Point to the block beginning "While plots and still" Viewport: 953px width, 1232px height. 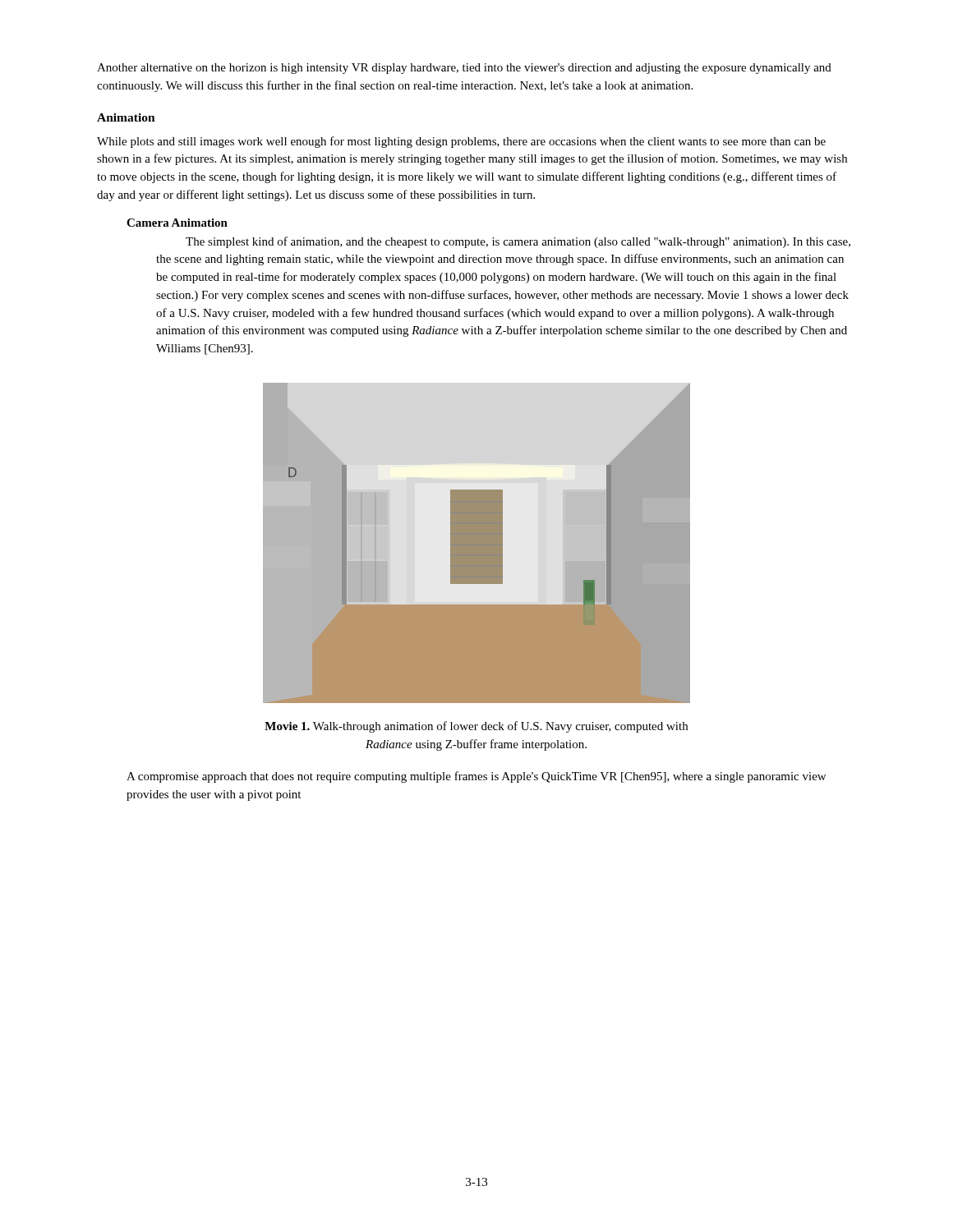pyautogui.click(x=472, y=168)
